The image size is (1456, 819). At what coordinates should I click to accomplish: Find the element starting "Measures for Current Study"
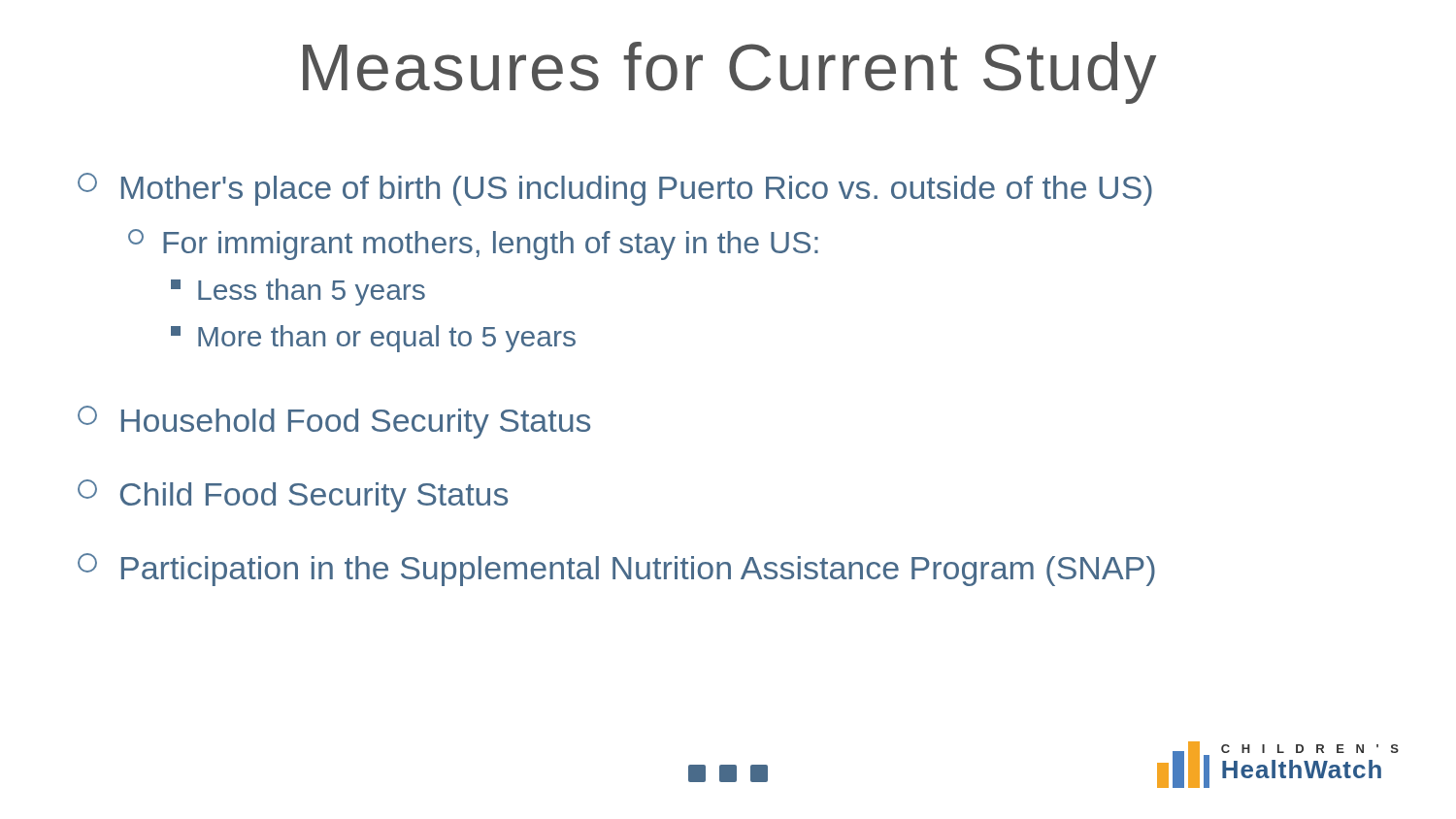(728, 67)
